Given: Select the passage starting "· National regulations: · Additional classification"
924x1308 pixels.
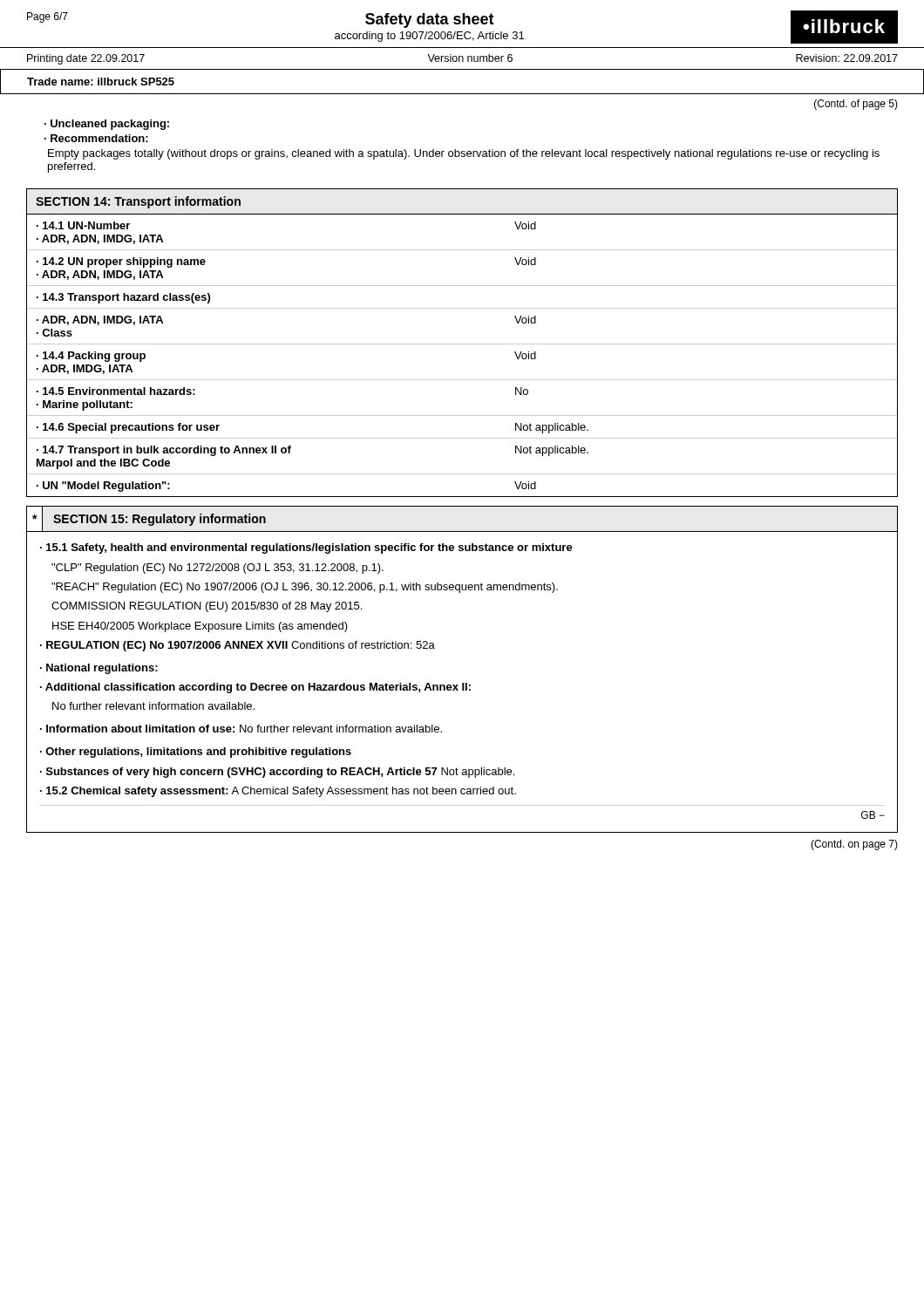Looking at the screenshot, I should pos(462,687).
